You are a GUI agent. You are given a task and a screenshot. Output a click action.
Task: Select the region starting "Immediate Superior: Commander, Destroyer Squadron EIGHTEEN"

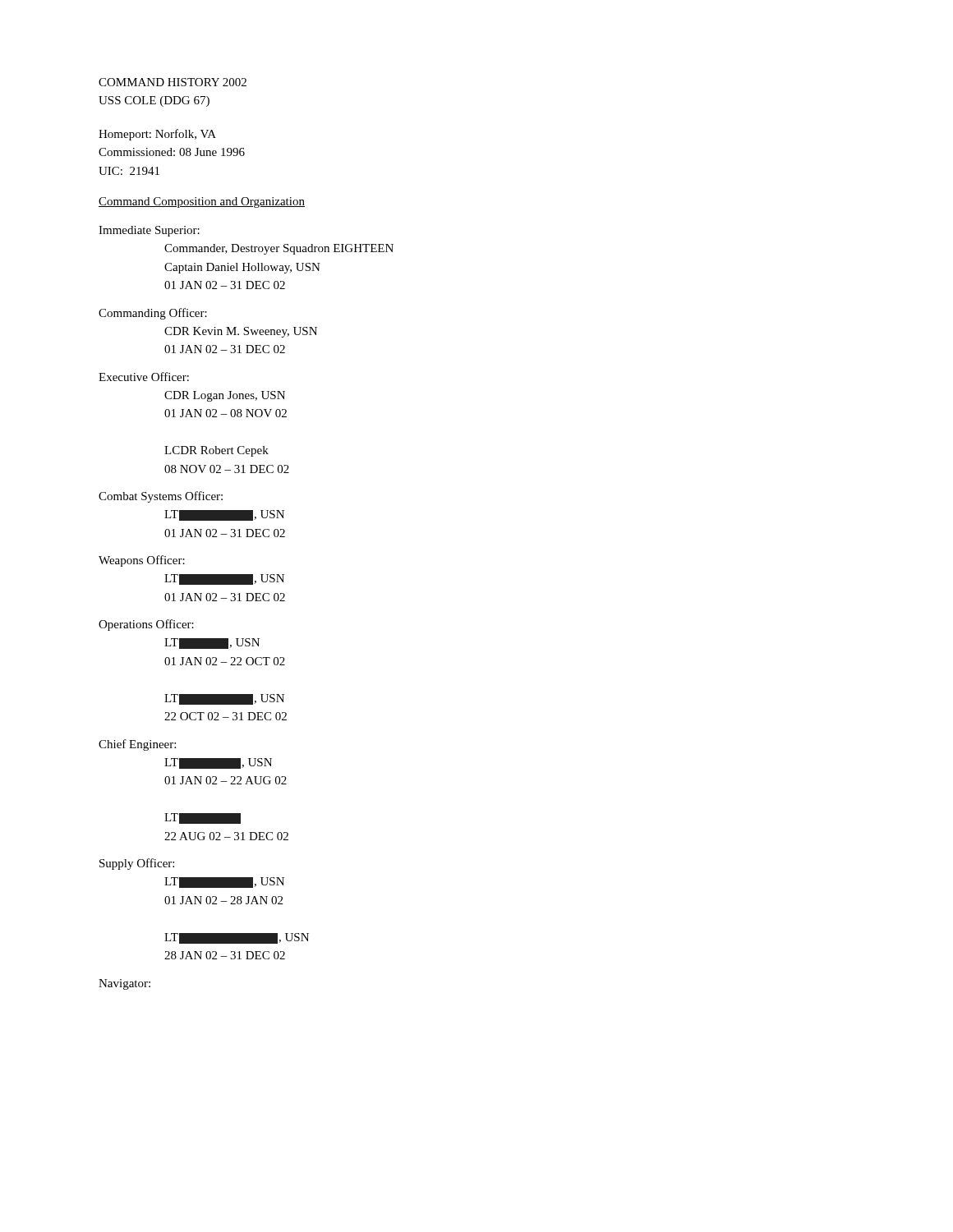(x=149, y=231)
